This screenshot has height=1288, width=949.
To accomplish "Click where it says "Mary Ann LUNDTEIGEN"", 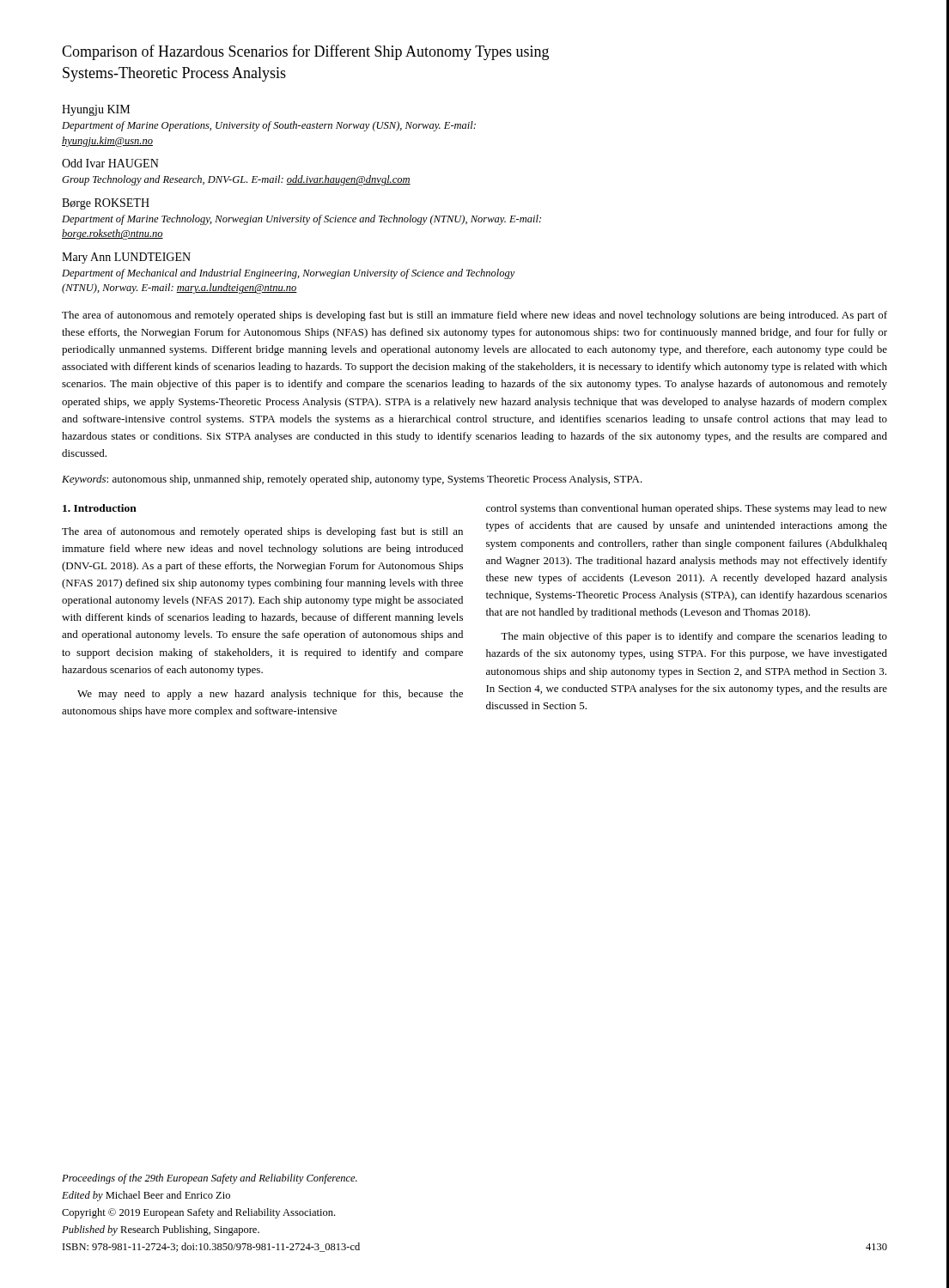I will (126, 257).
